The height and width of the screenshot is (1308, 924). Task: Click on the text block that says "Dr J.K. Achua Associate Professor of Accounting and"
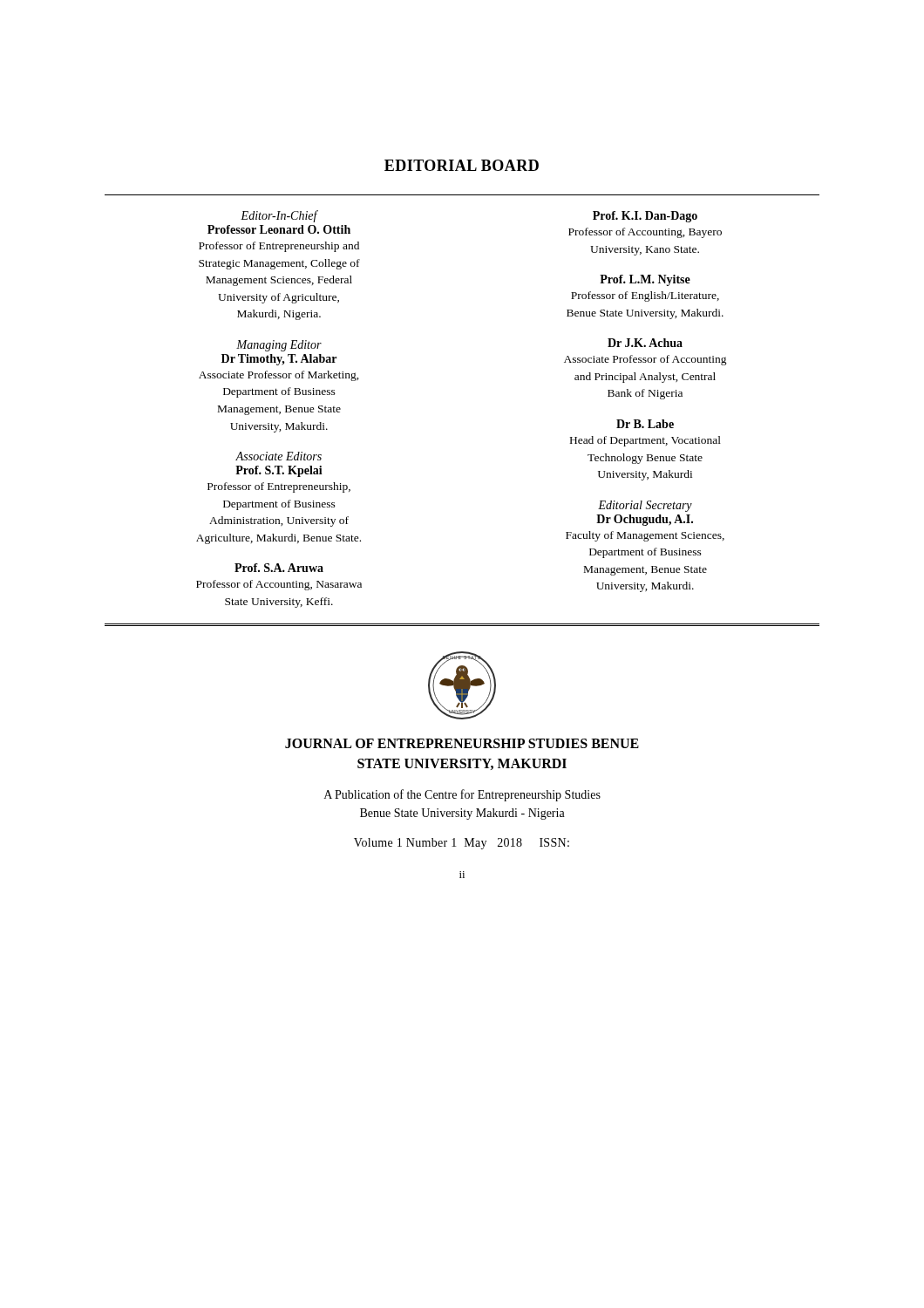coord(645,369)
